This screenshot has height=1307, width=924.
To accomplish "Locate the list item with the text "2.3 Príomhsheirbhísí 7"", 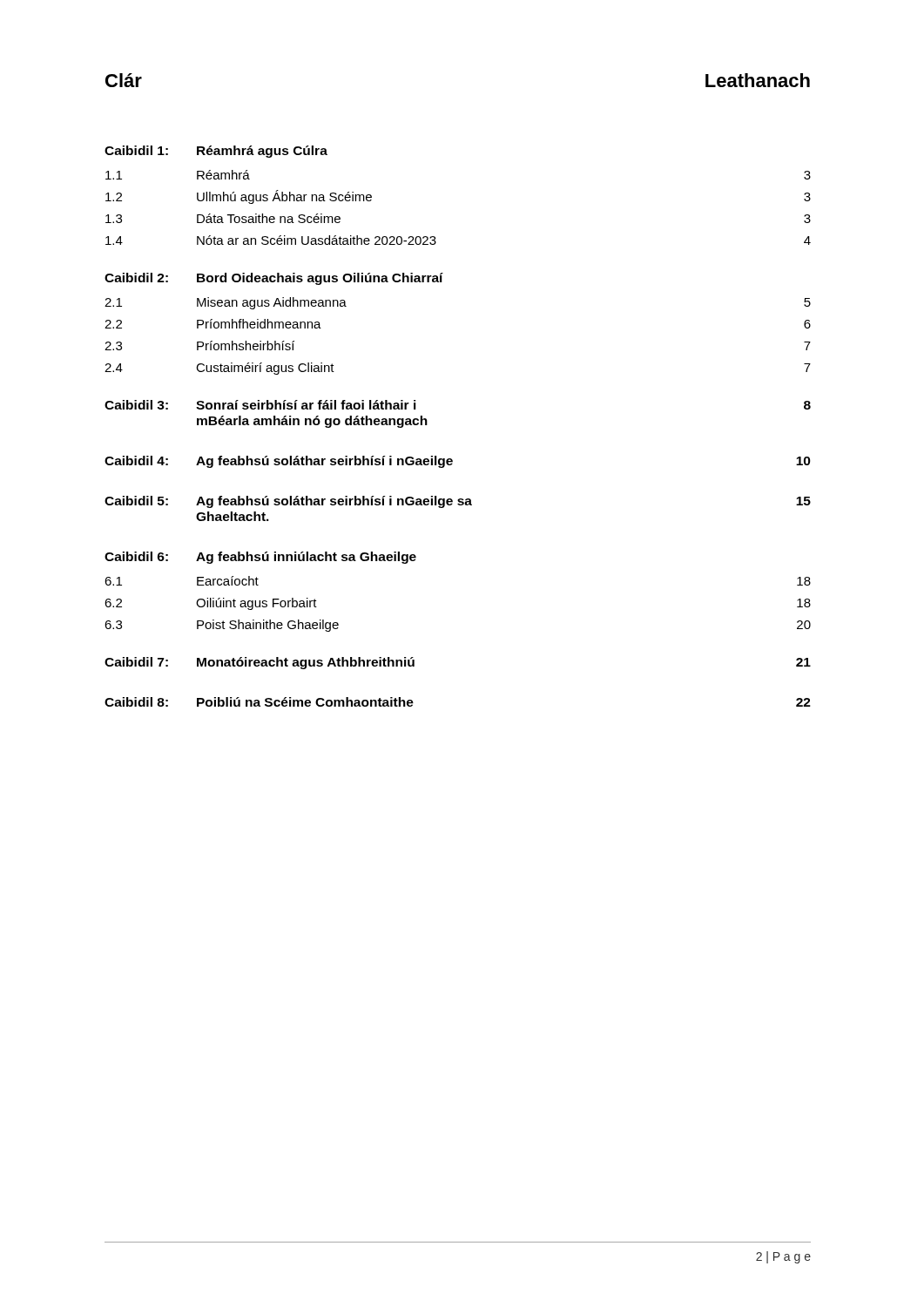I will (x=108, y=346).
